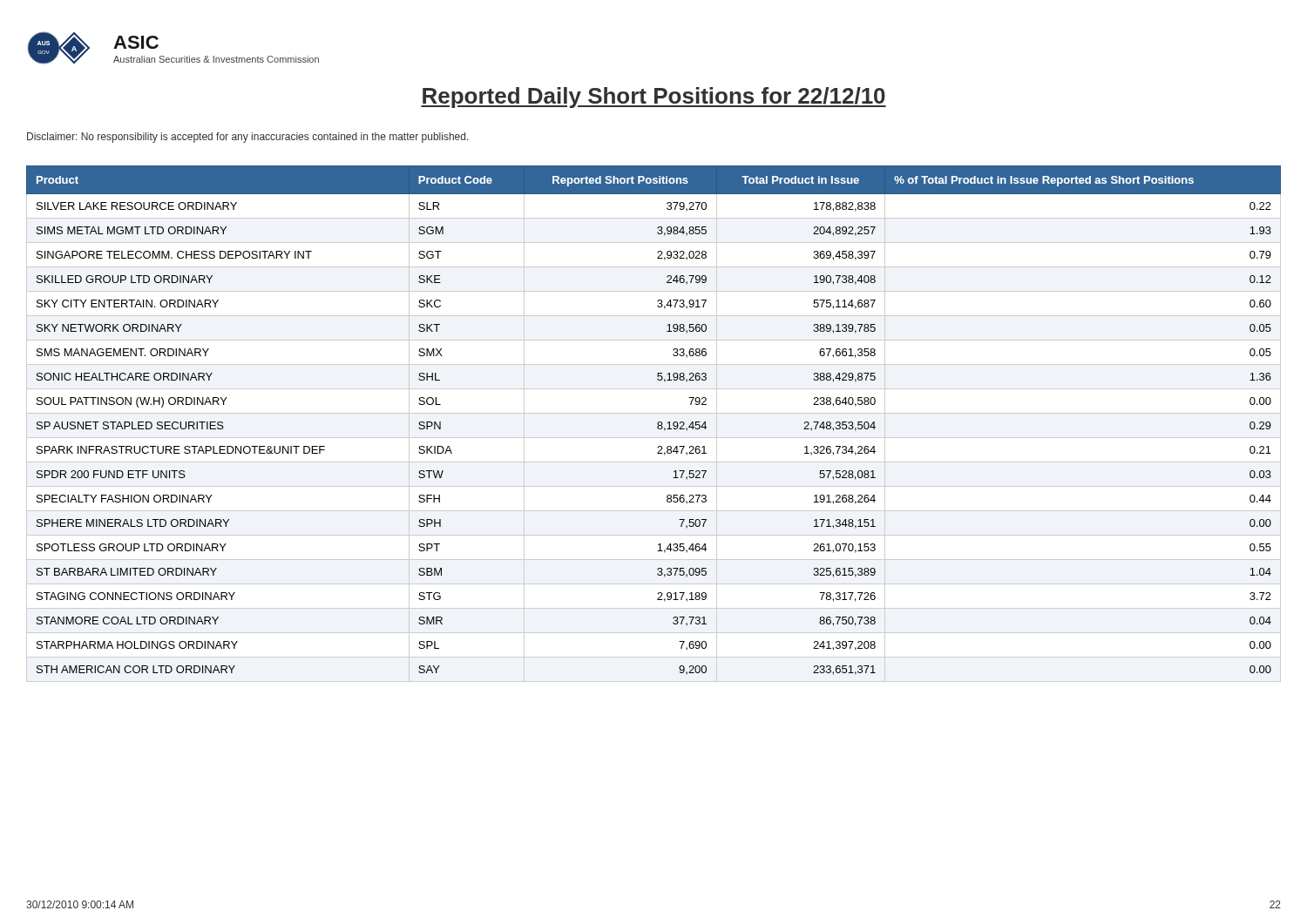Locate the text block with the text "Disclaimer: No responsibility is accepted for any"
This screenshot has height=924, width=1307.
click(x=248, y=137)
